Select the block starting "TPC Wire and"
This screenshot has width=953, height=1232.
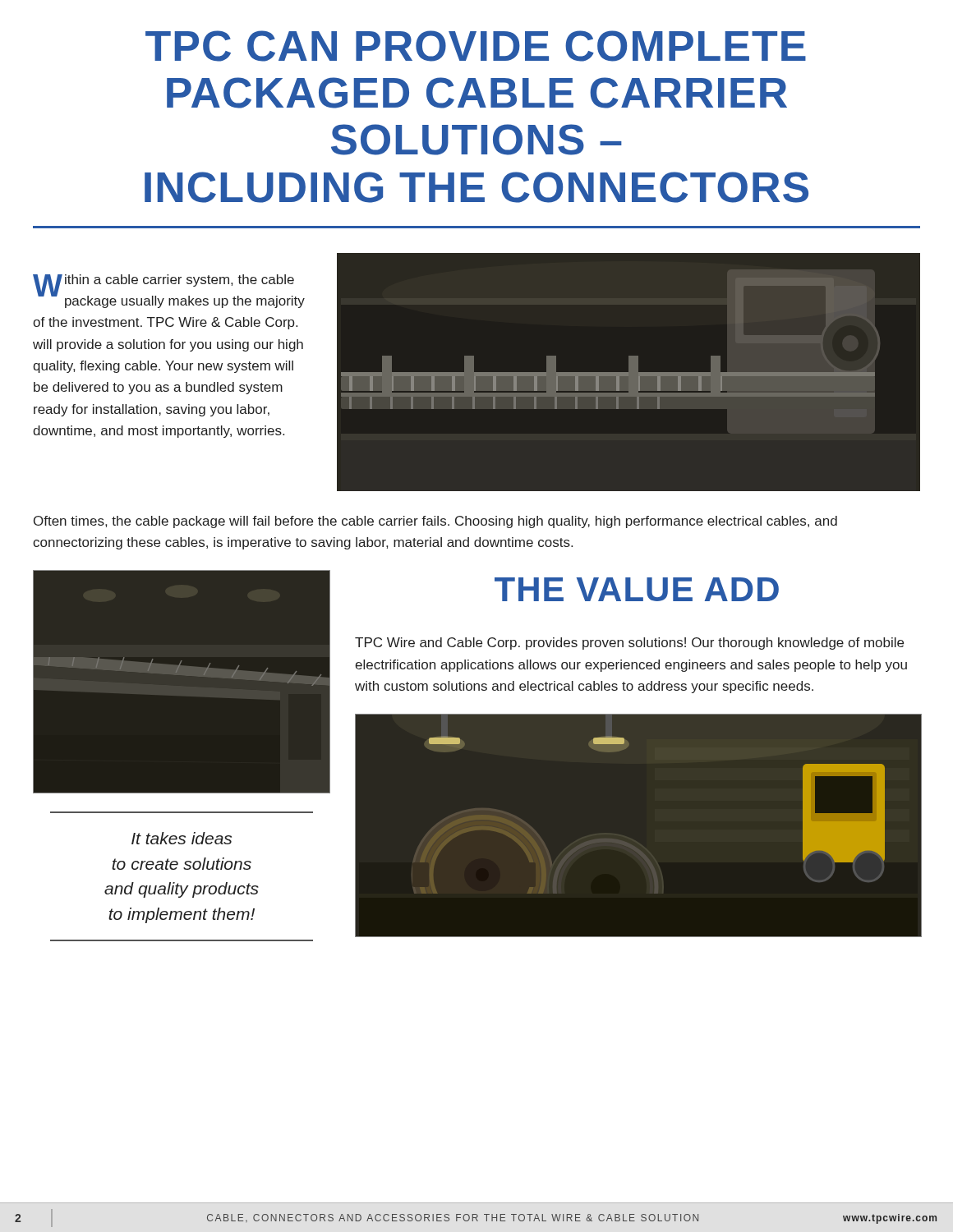(x=638, y=665)
